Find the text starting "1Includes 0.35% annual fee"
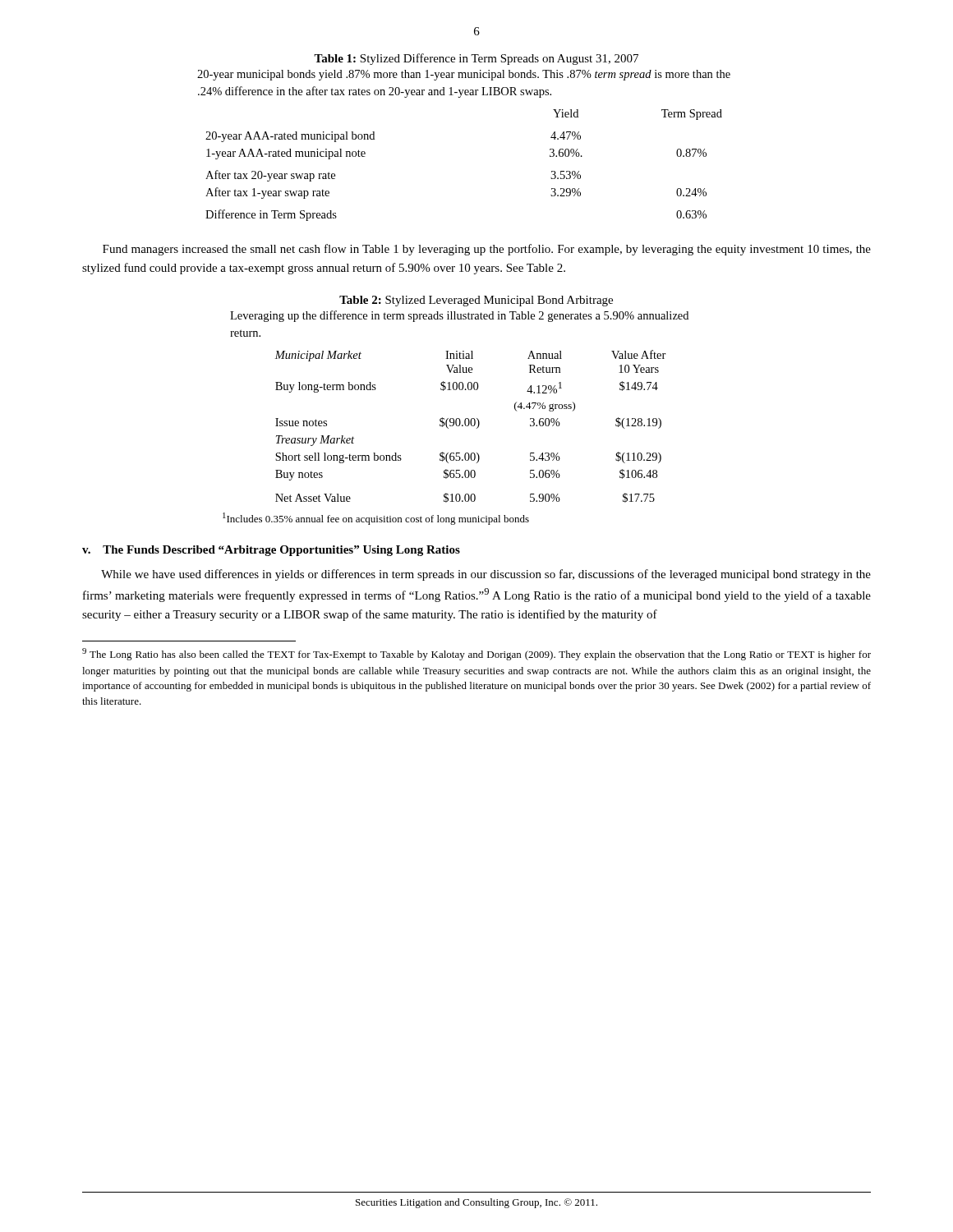Image resolution: width=953 pixels, height=1232 pixels. [375, 518]
